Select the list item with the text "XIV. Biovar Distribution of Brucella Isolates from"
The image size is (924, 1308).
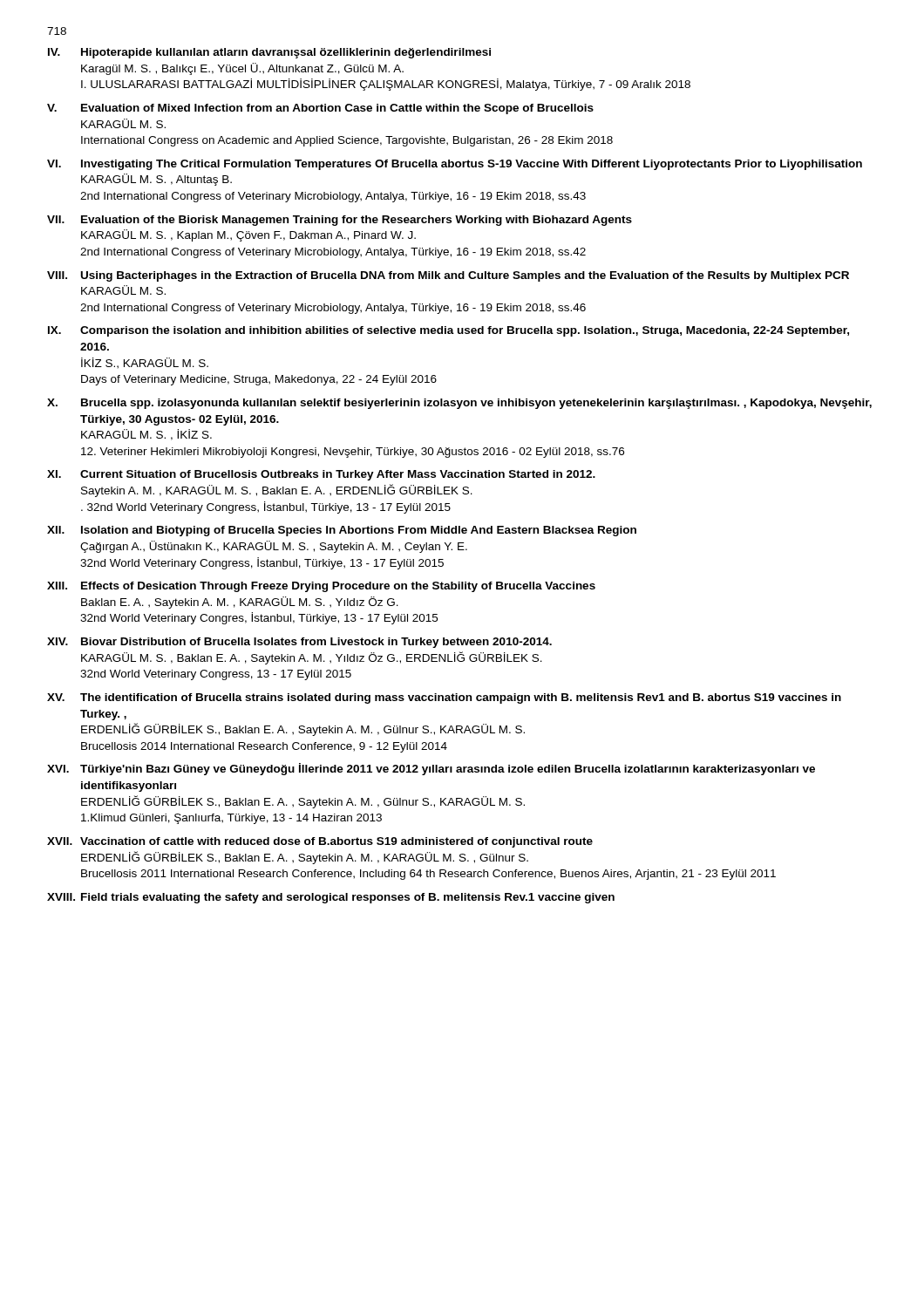pyautogui.click(x=462, y=658)
